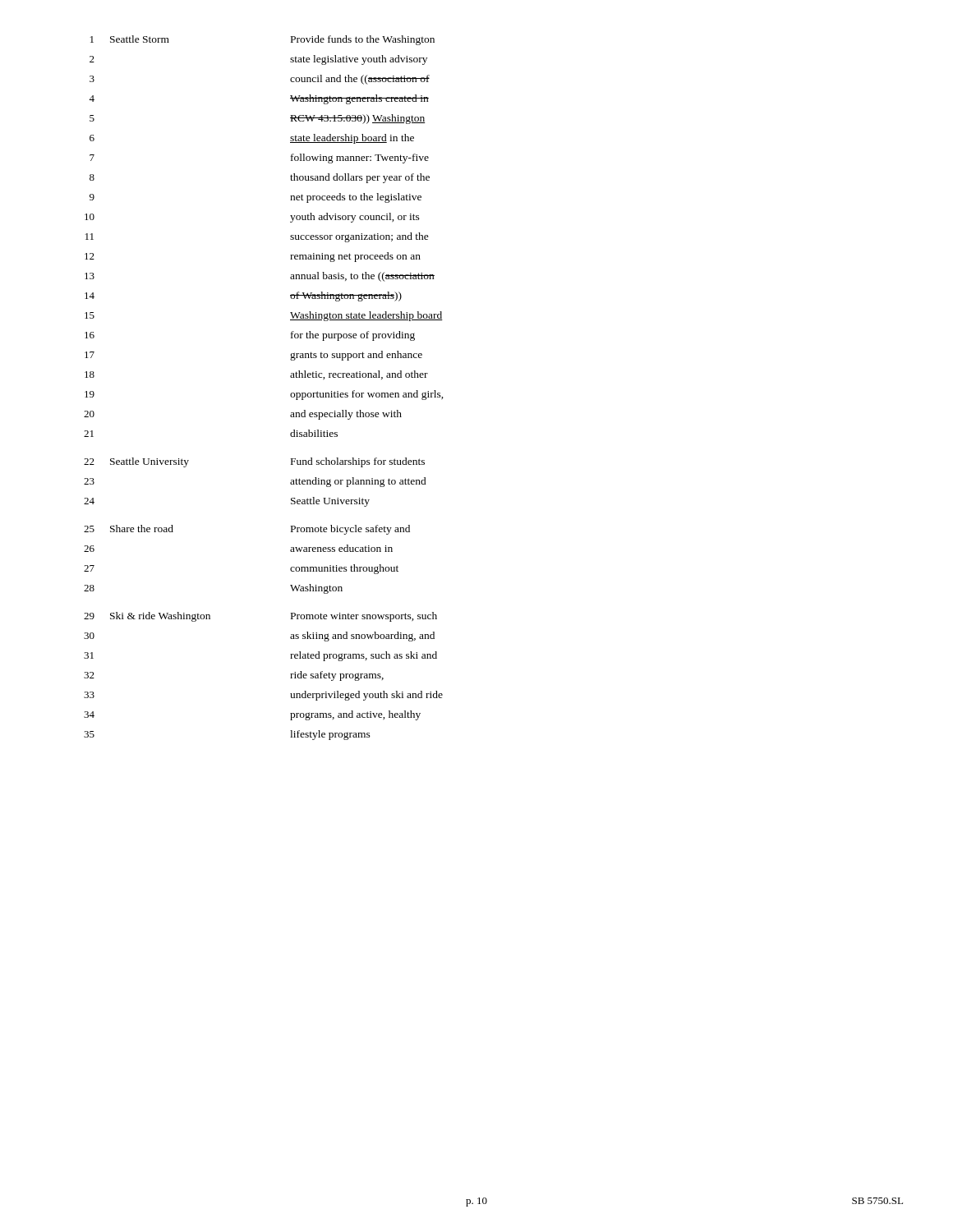Viewport: 953px width, 1232px height.
Task: Click where it says "10 youth advisory council, or its"
Action: pyautogui.click(x=93, y=217)
